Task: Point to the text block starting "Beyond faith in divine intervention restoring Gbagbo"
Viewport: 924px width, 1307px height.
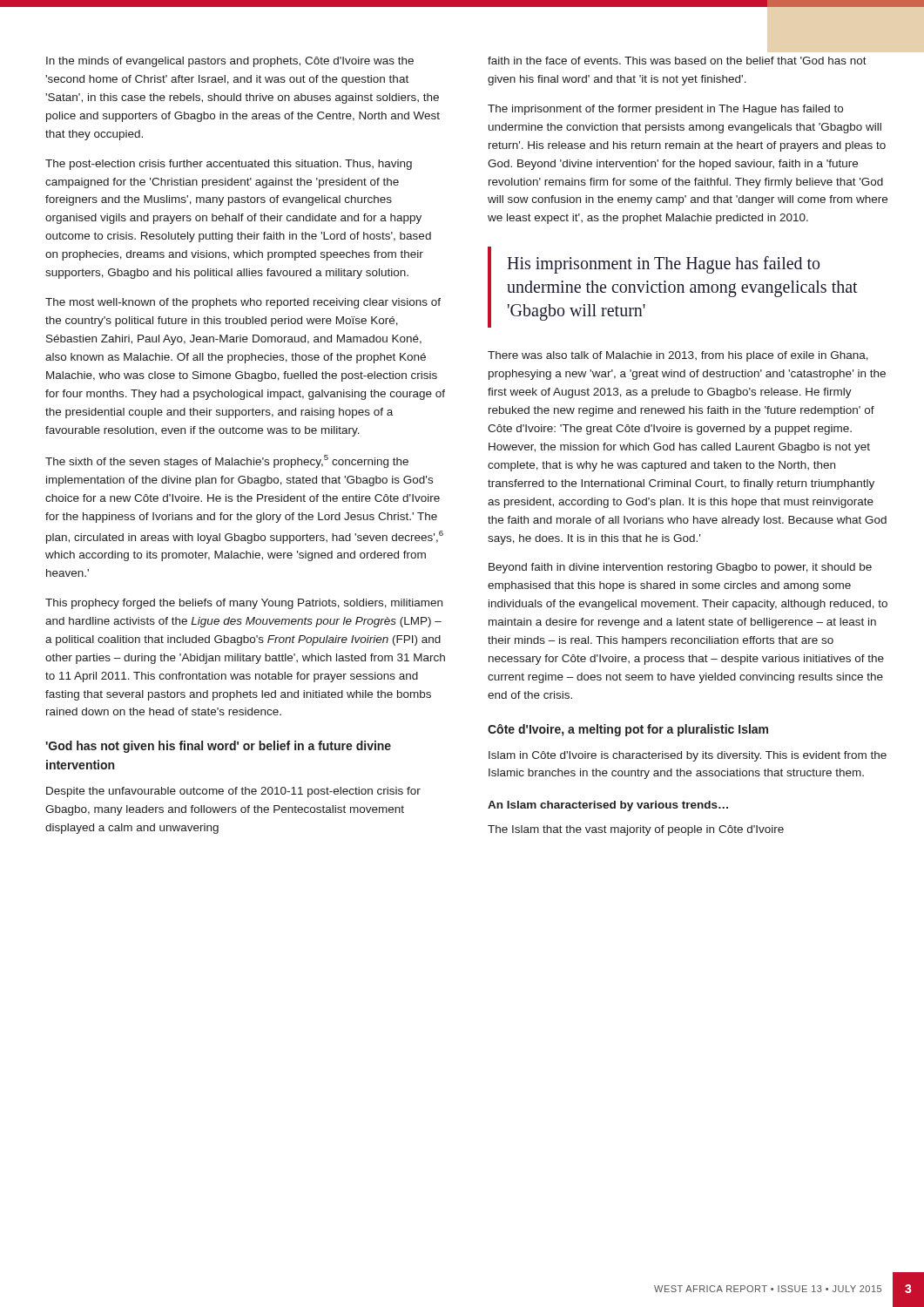Action: pos(688,632)
